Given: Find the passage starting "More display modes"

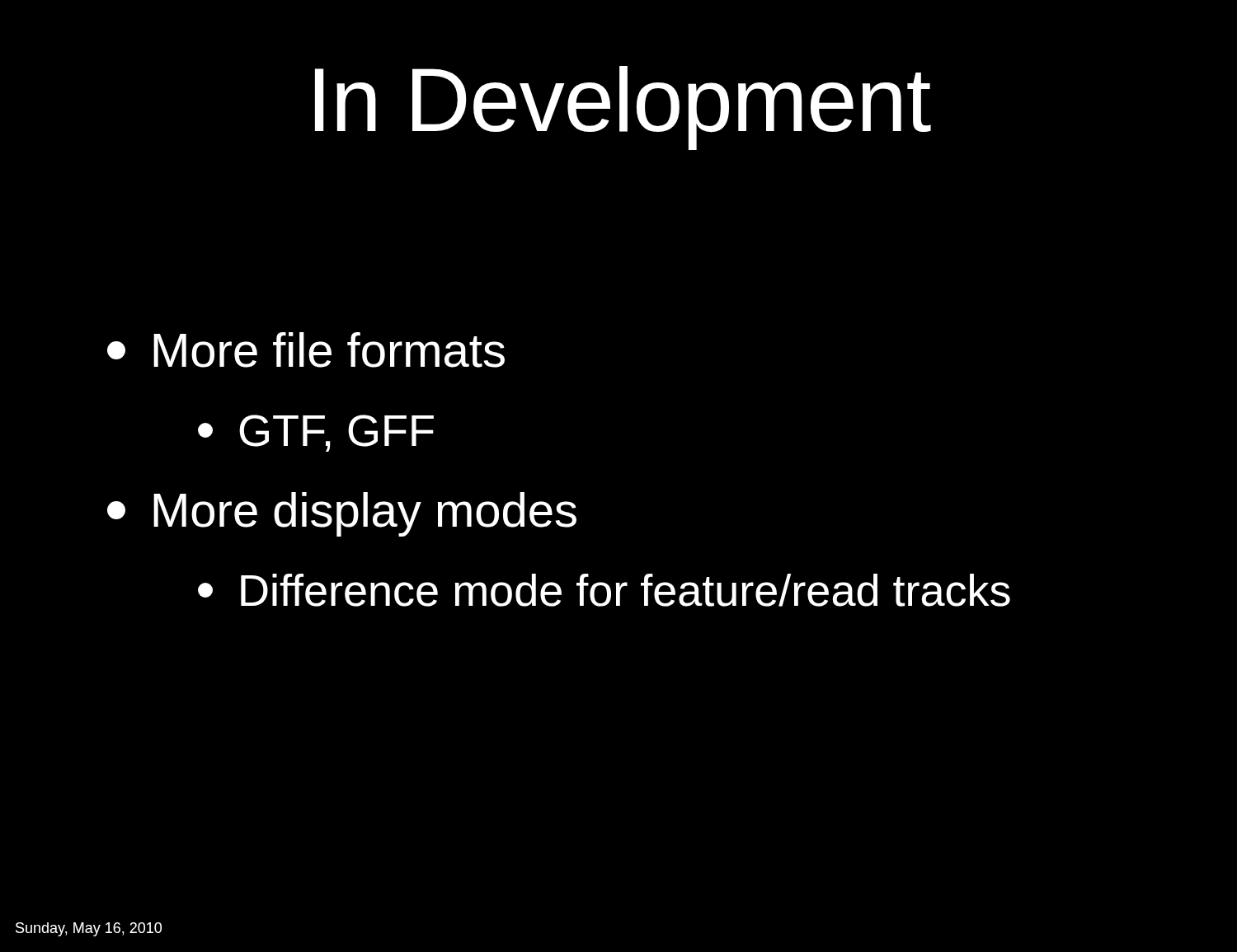Looking at the screenshot, I should click(x=343, y=510).
